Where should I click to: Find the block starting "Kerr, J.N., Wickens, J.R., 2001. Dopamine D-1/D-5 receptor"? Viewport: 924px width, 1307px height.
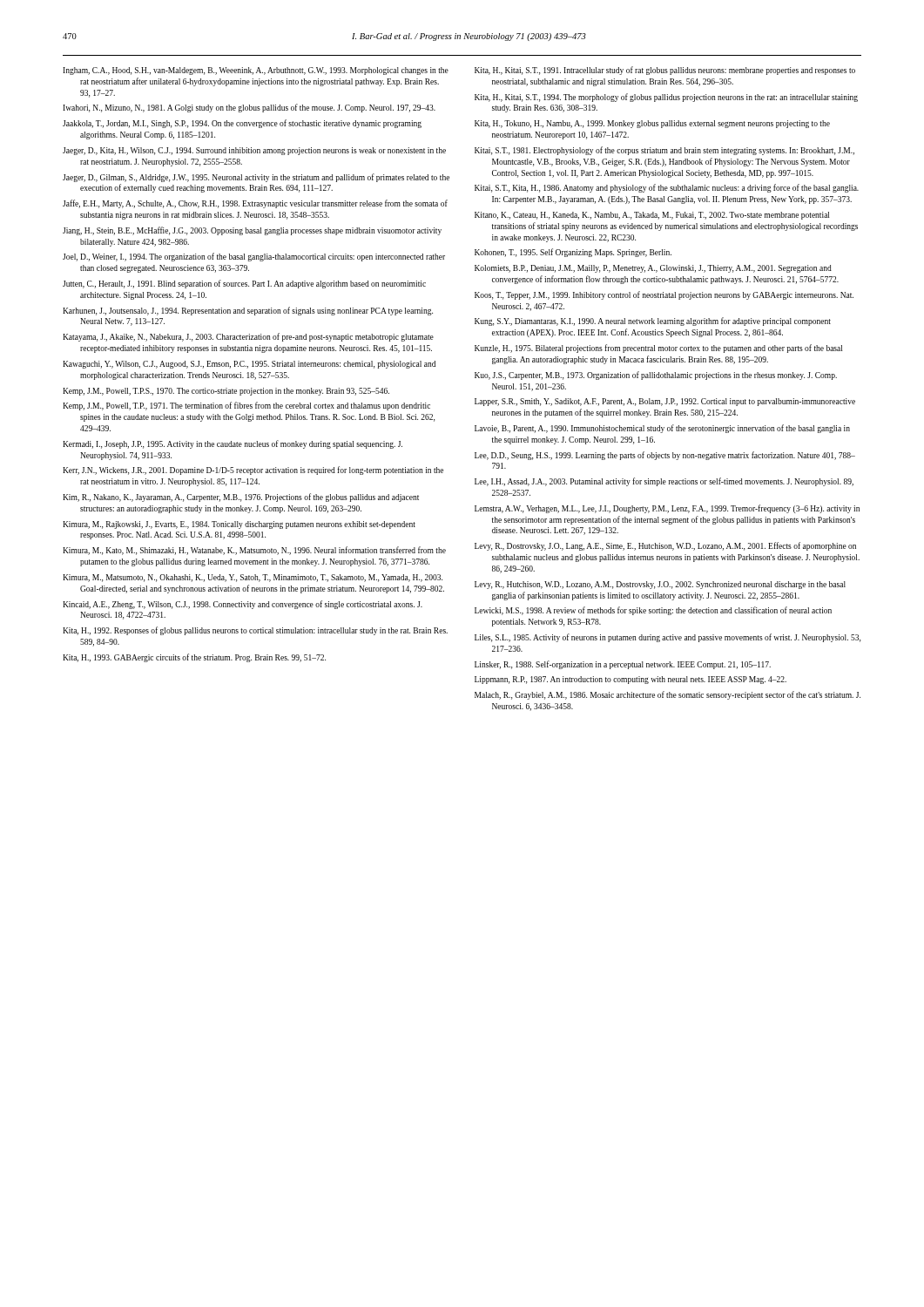pos(253,476)
